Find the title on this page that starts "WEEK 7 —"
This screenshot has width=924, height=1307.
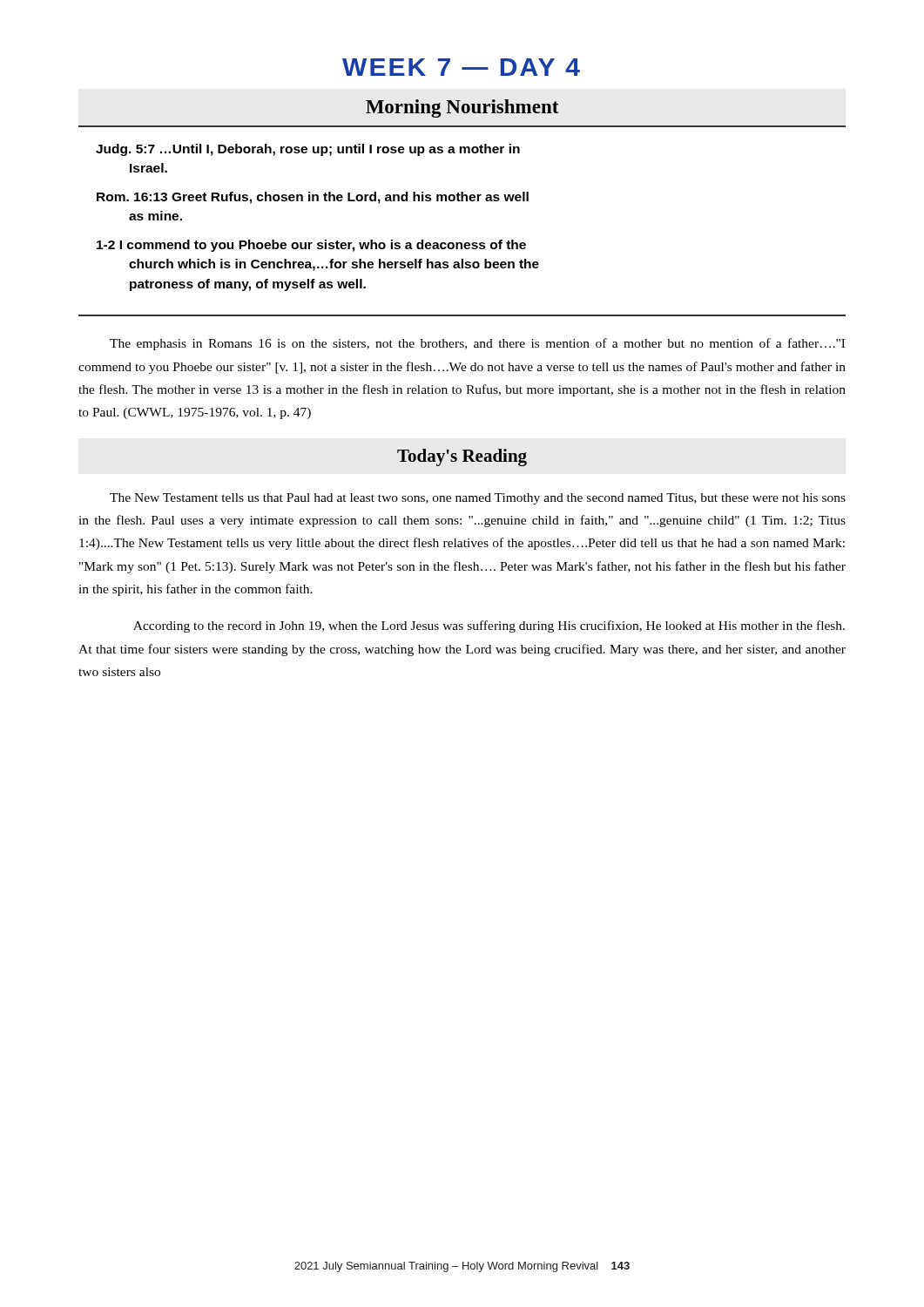coord(462,67)
